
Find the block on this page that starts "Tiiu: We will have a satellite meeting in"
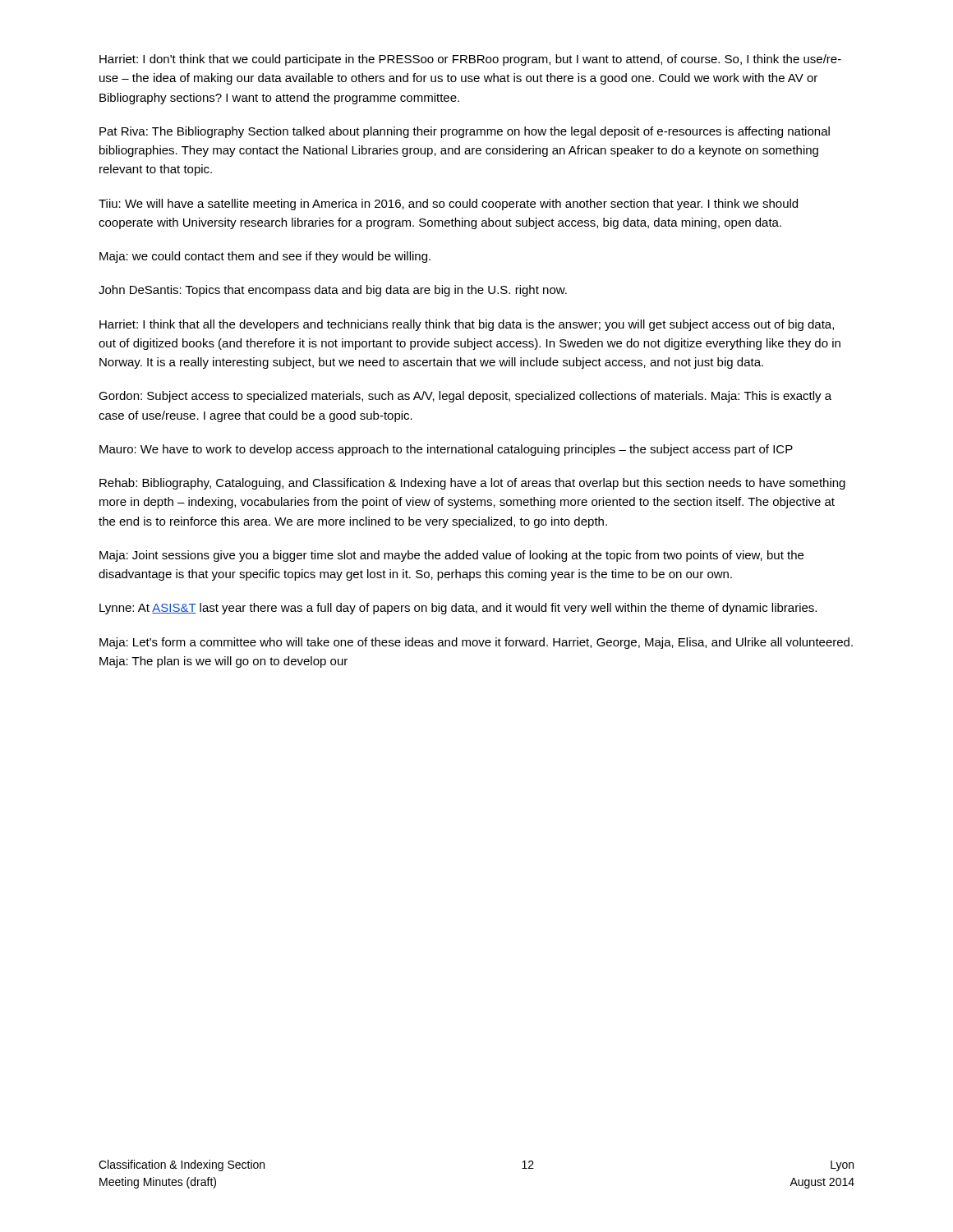(449, 212)
